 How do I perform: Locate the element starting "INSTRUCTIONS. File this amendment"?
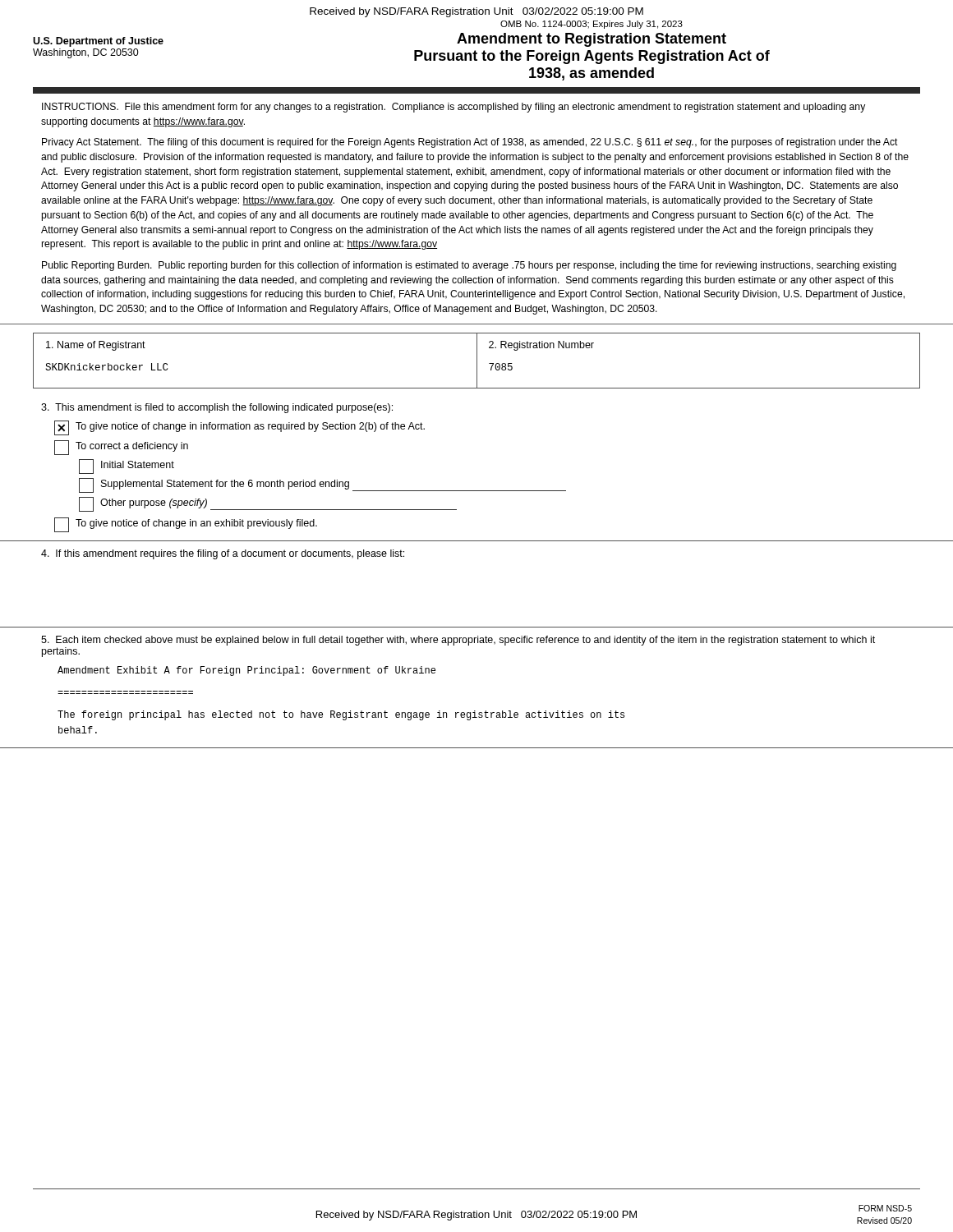point(476,208)
